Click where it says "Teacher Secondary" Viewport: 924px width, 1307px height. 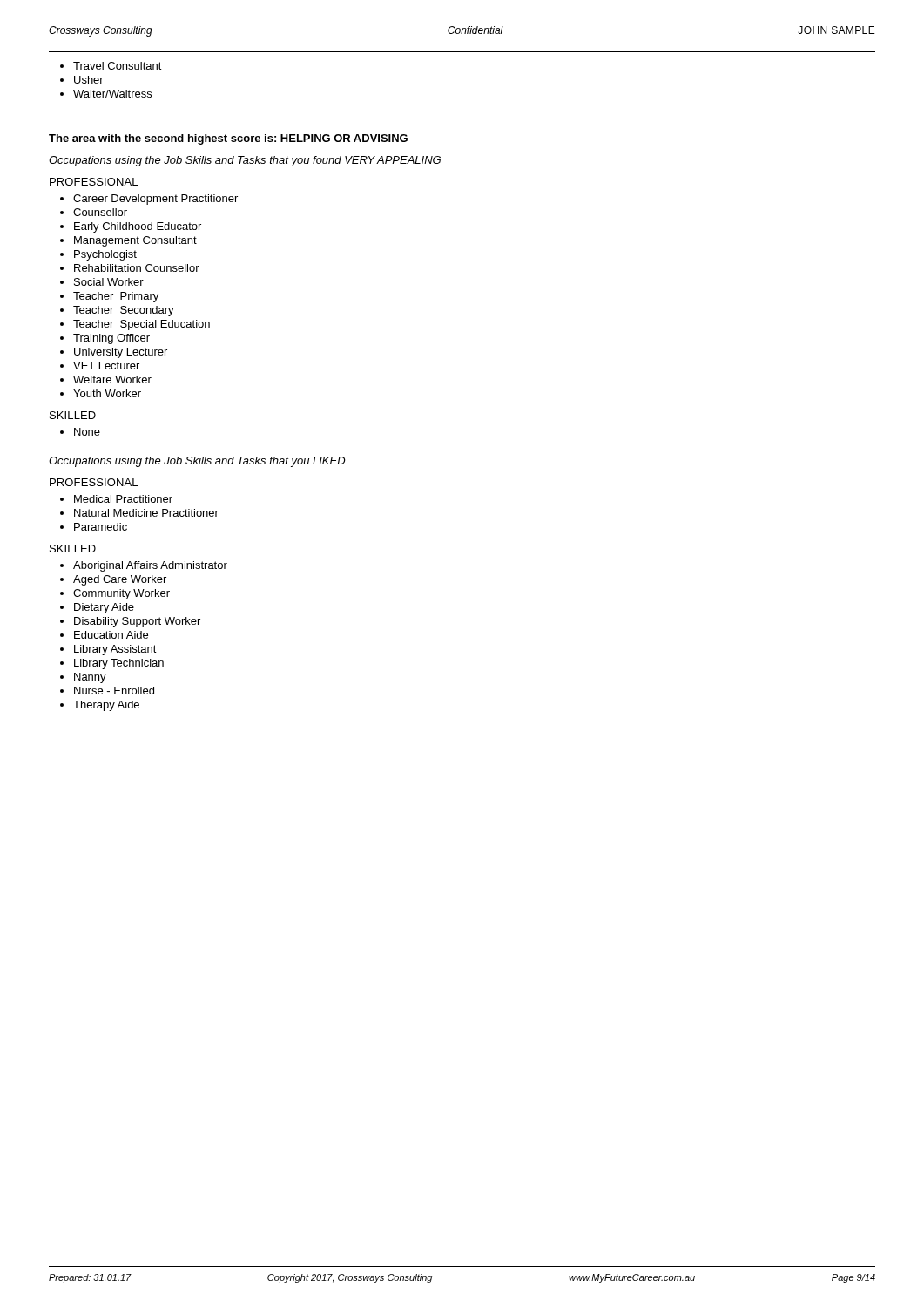[124, 311]
